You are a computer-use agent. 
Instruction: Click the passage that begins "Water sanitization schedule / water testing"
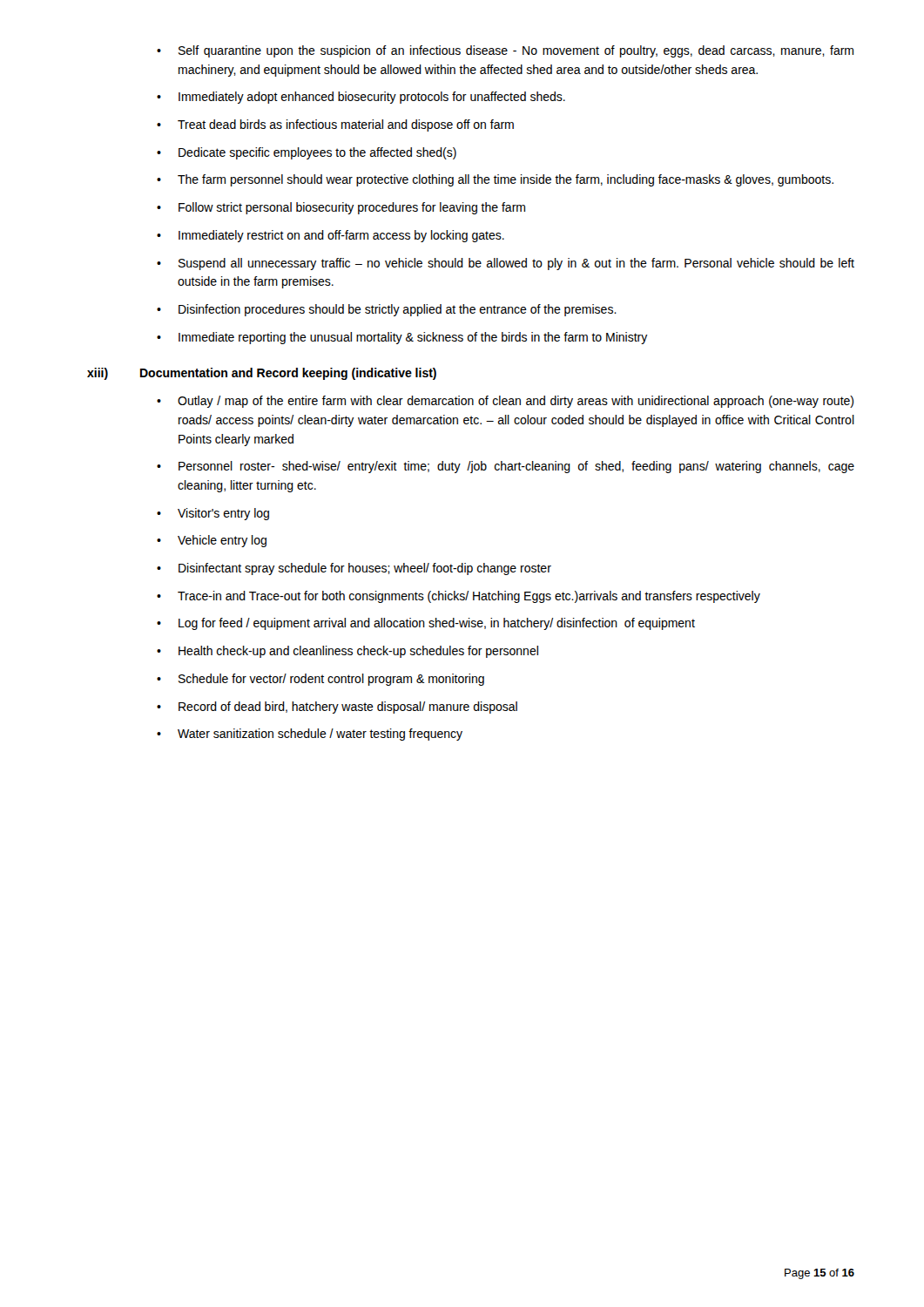point(320,734)
